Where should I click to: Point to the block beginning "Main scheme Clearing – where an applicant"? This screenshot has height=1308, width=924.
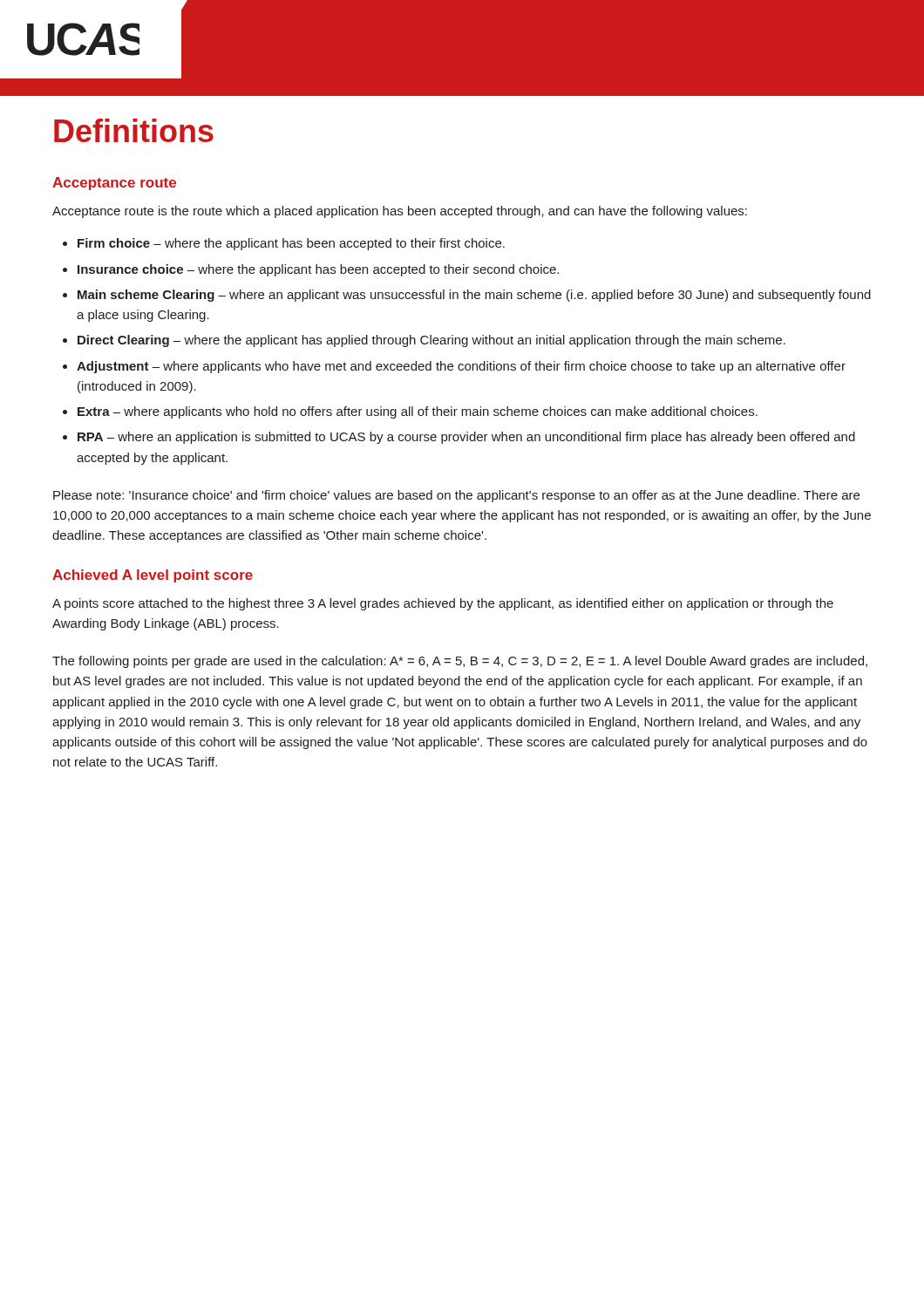tap(462, 304)
